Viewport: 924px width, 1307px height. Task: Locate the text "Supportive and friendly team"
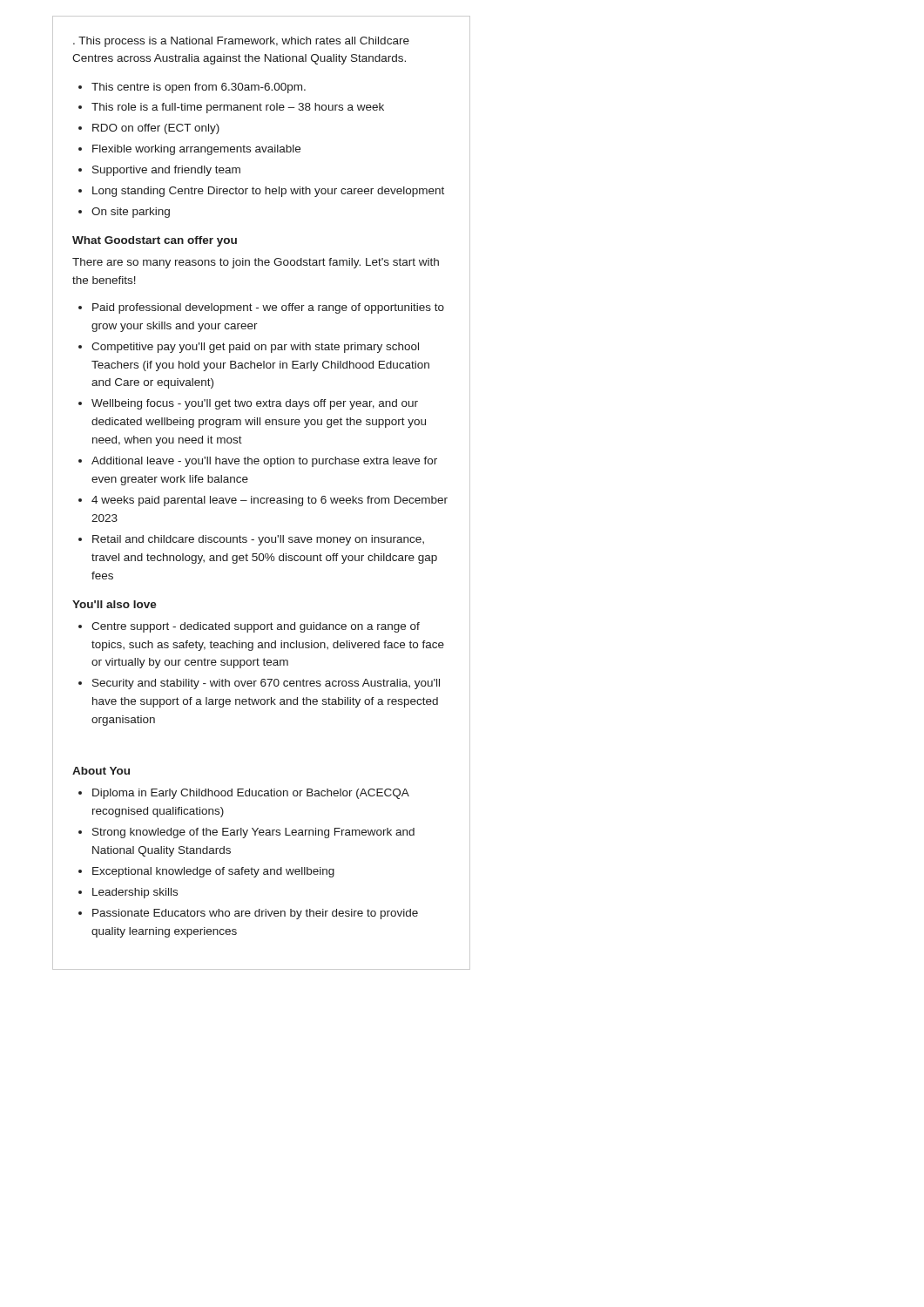click(x=166, y=170)
